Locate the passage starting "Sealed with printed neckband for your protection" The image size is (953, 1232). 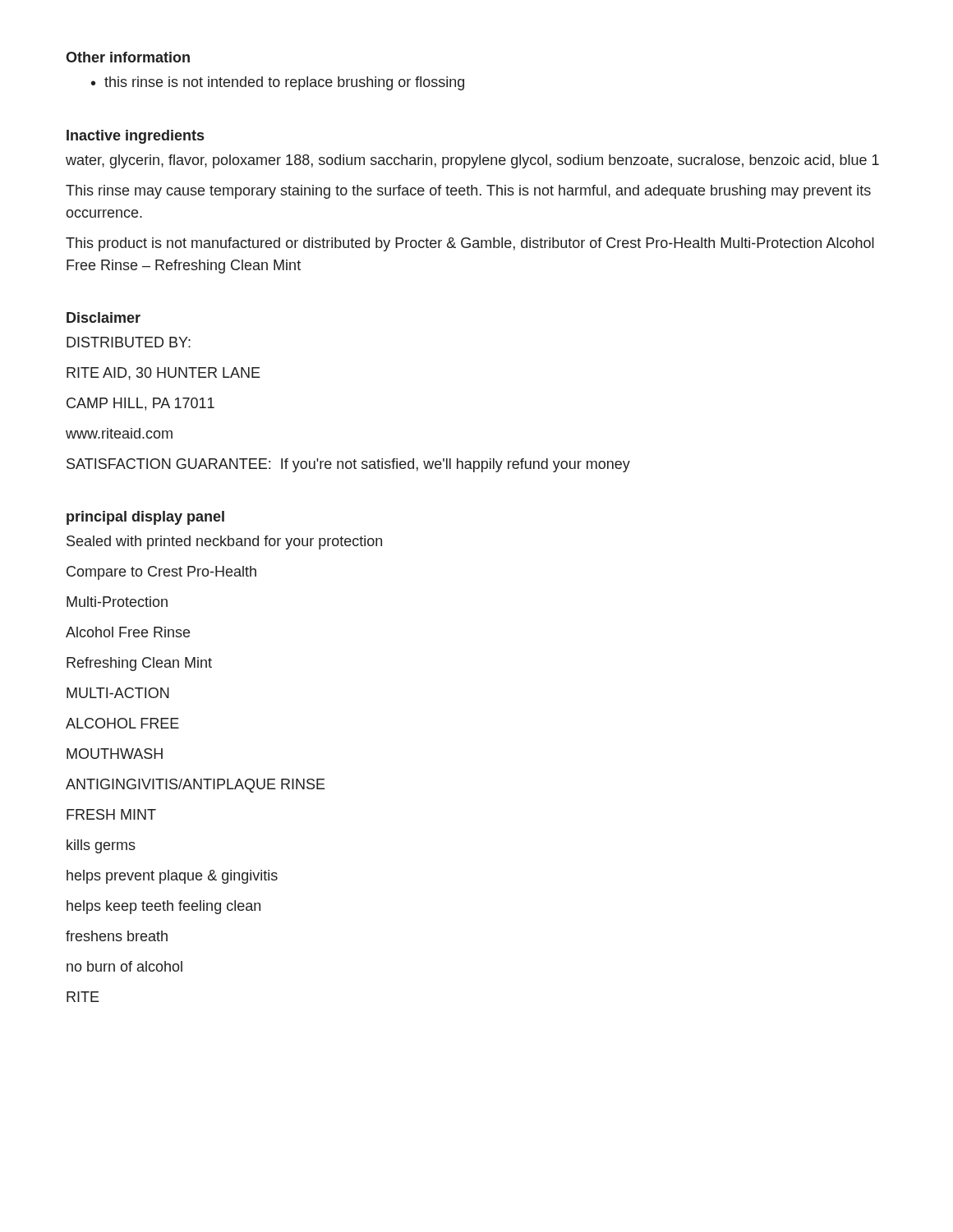(224, 541)
